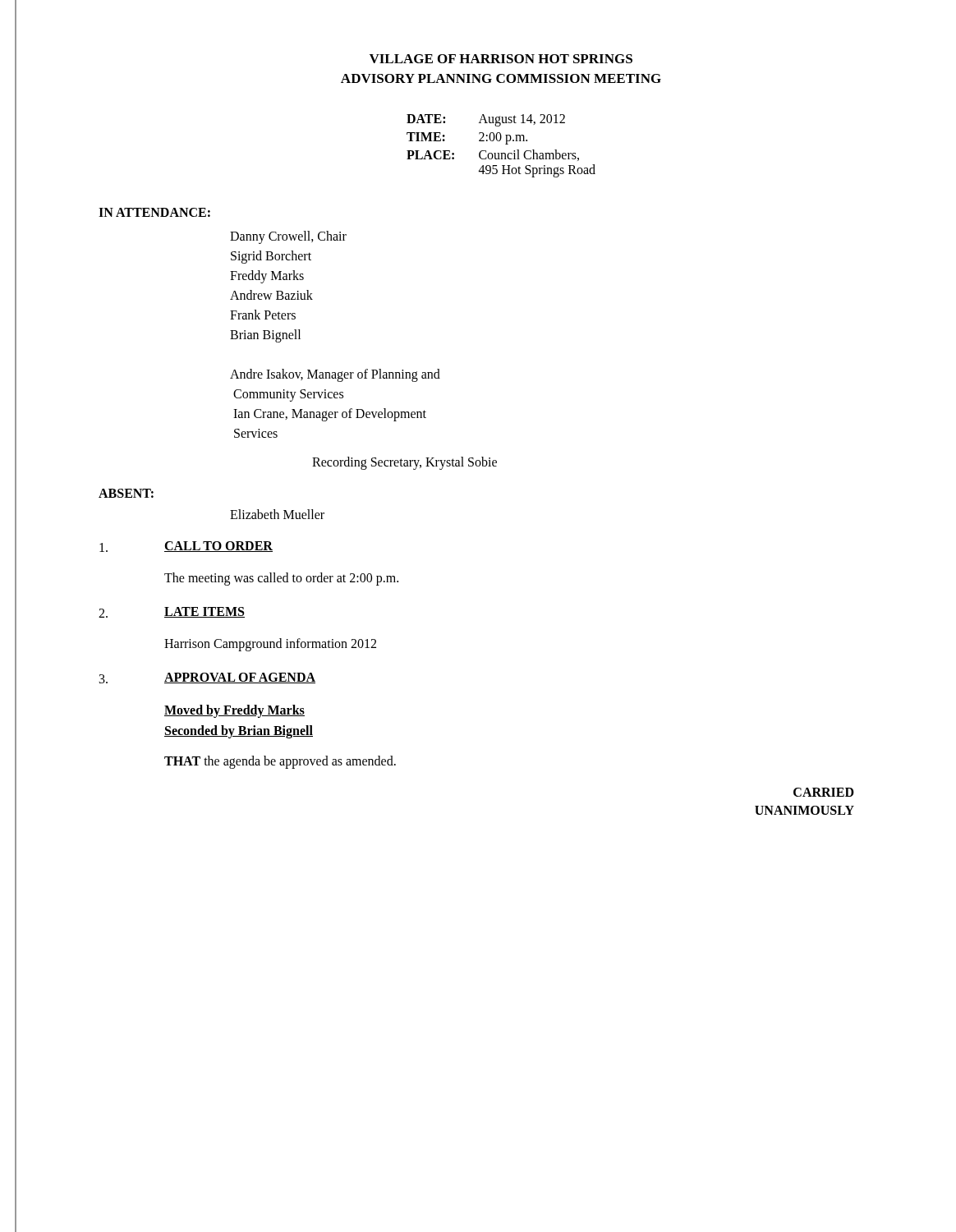Navigate to the element starting "Elizabeth Mueller"
Viewport: 956px width, 1232px height.
click(x=277, y=514)
